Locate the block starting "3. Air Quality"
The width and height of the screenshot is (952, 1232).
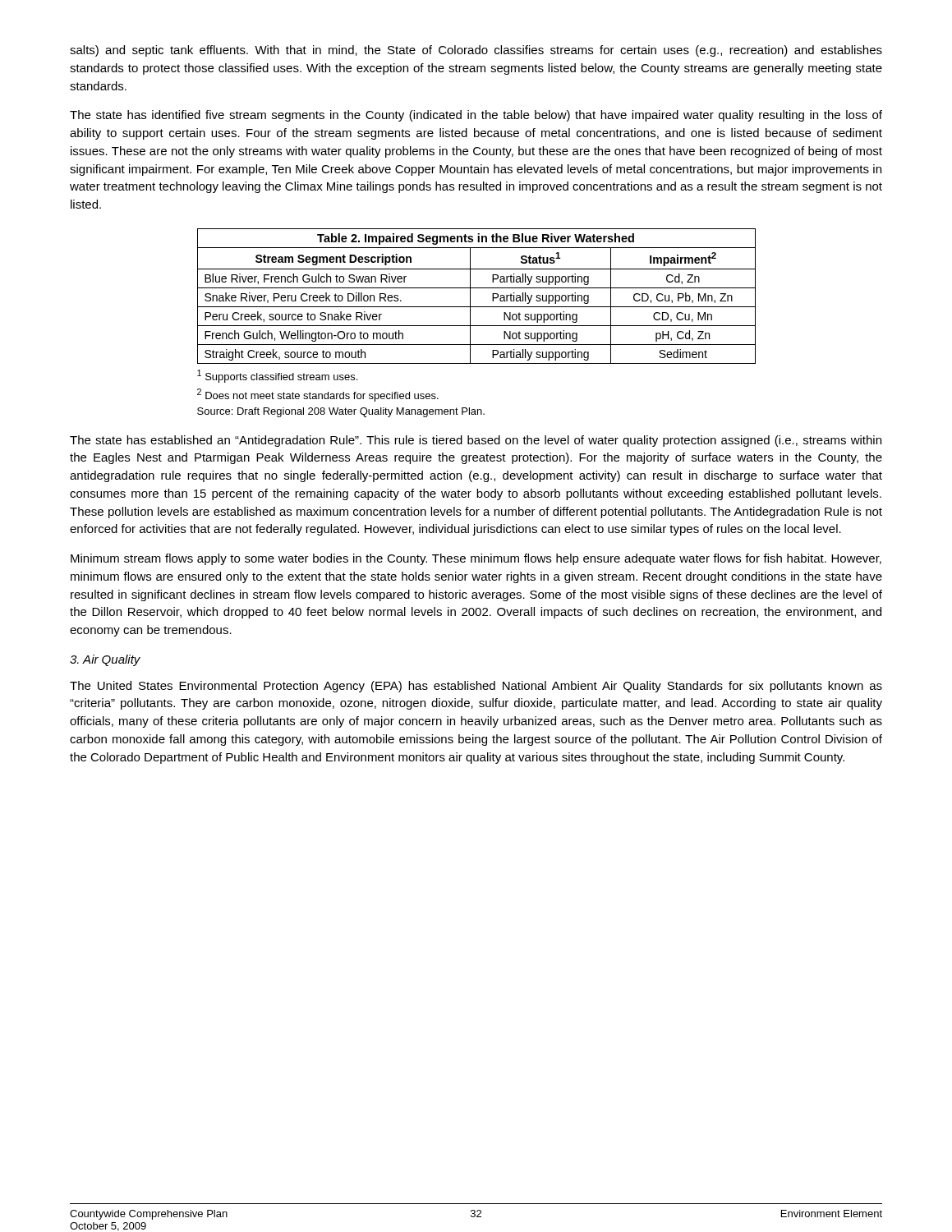[105, 660]
